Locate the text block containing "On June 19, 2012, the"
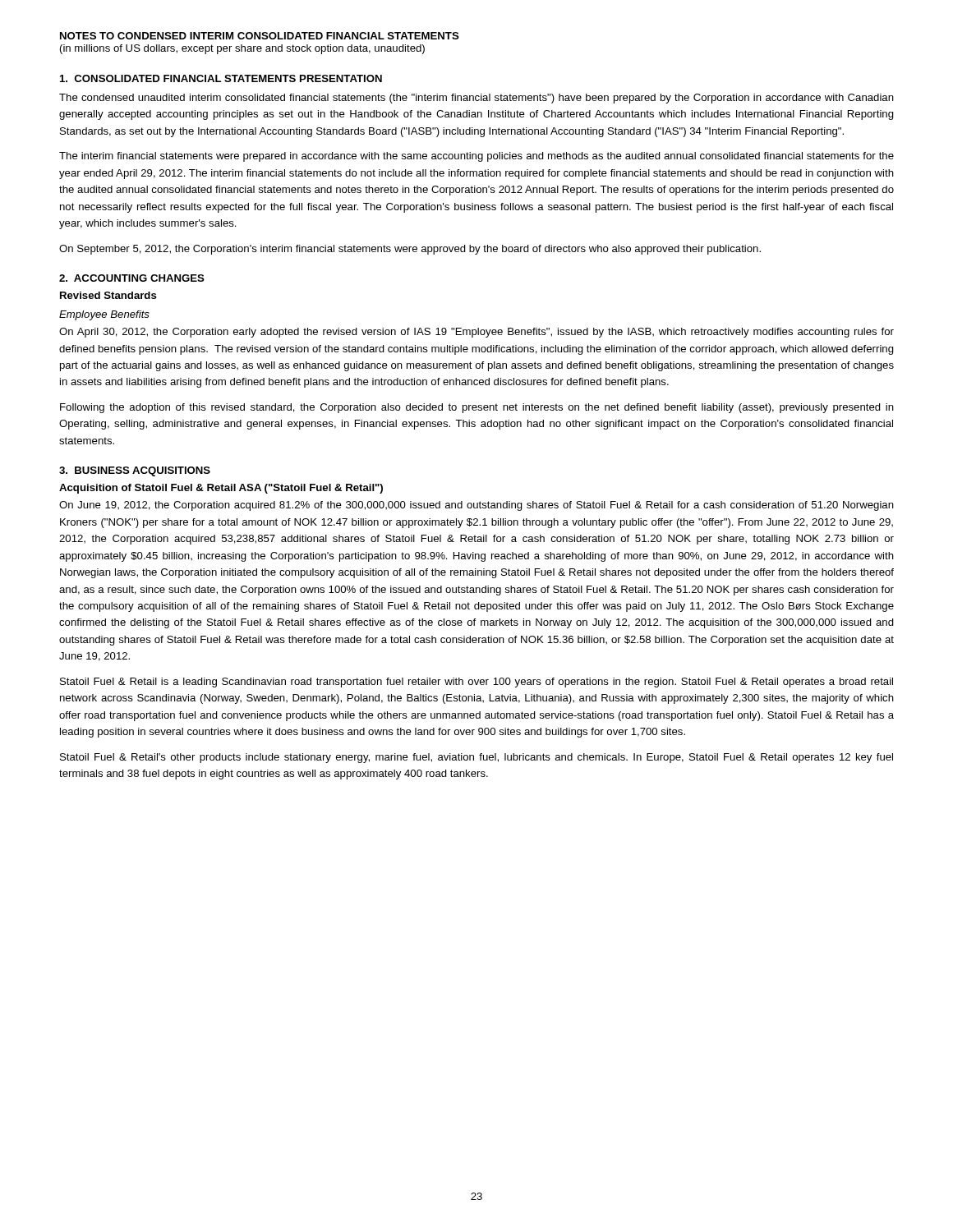 (x=476, y=581)
